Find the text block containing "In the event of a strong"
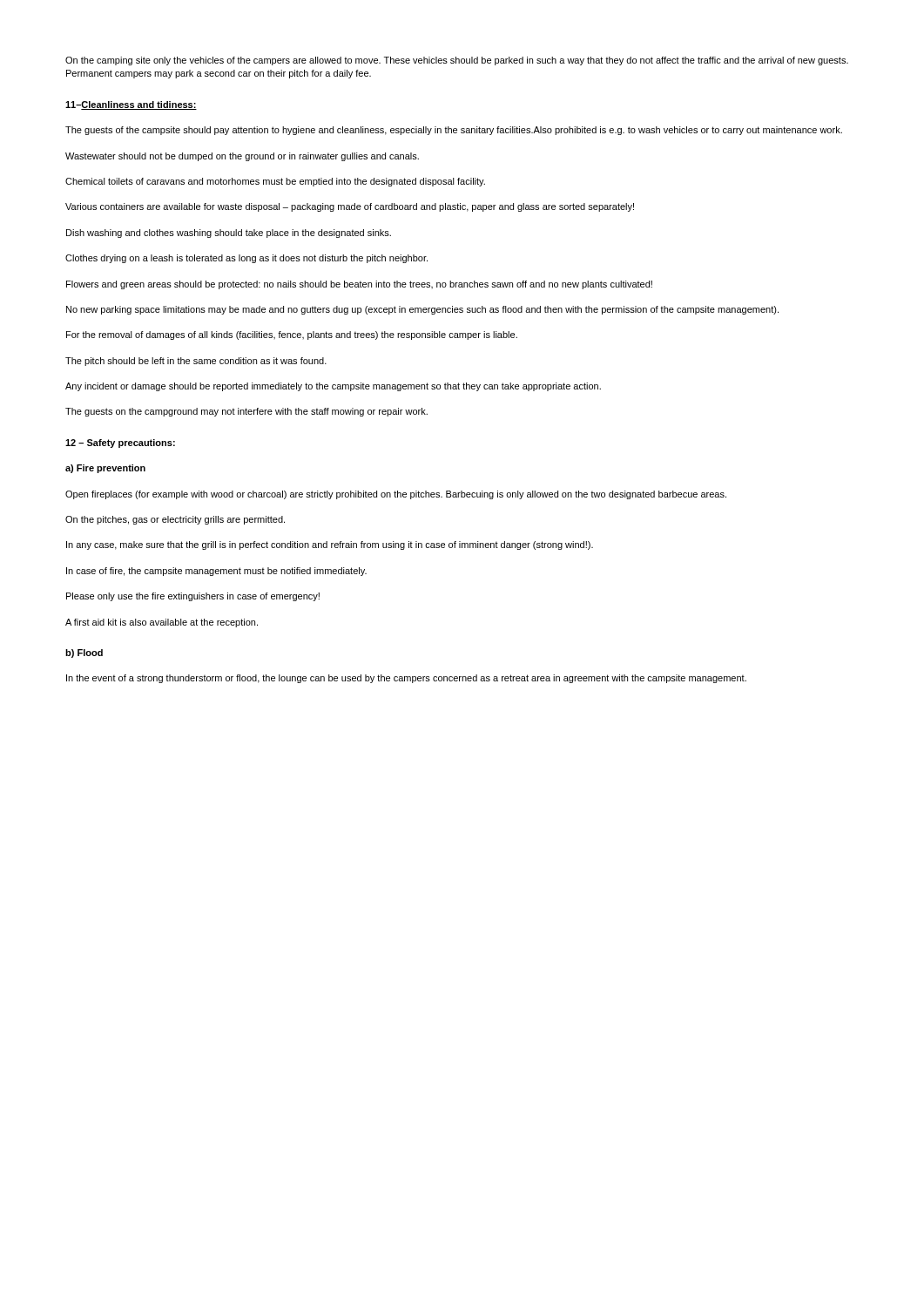 pos(406,678)
